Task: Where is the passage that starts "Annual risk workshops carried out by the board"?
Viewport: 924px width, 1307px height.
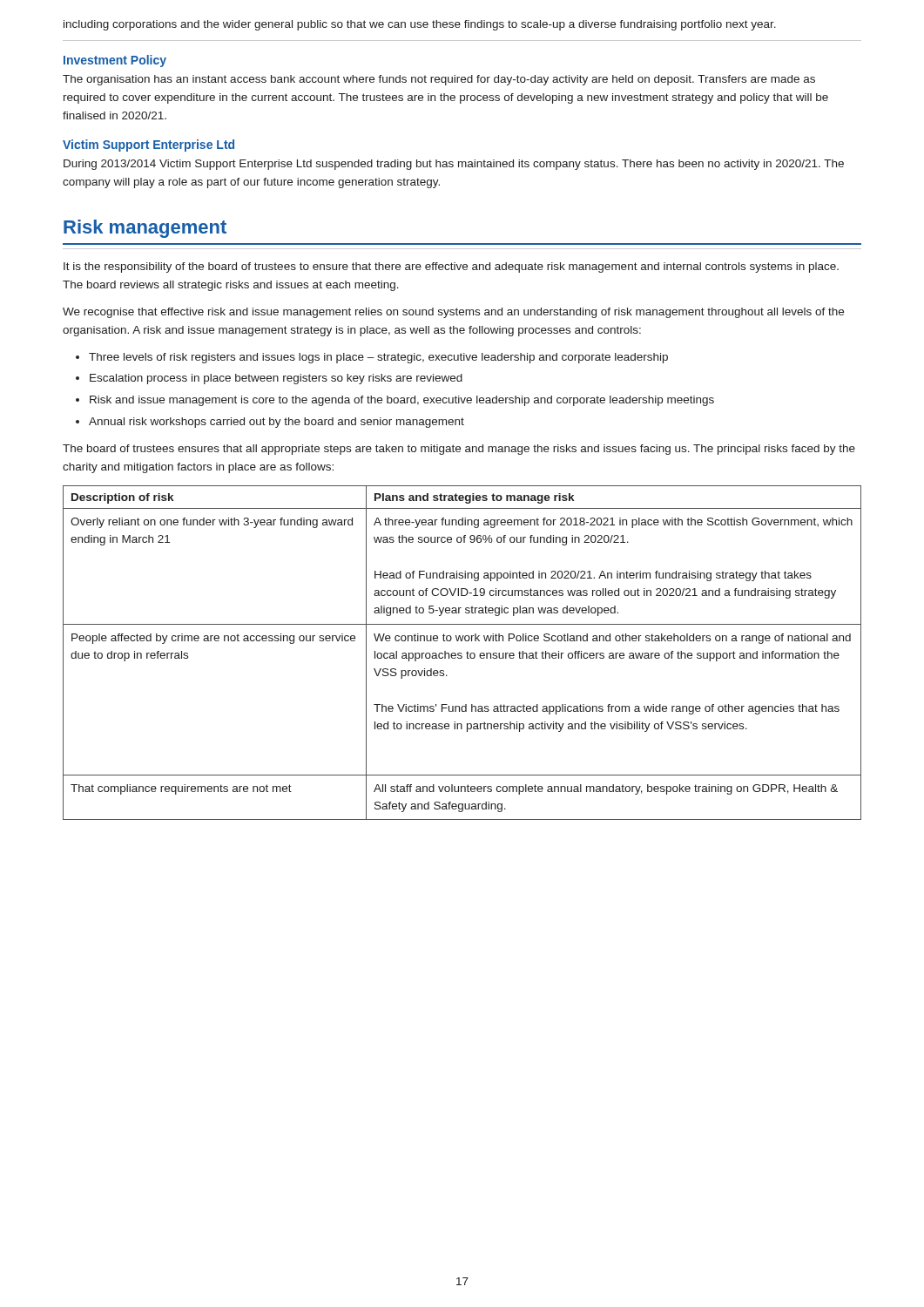Action: point(276,422)
